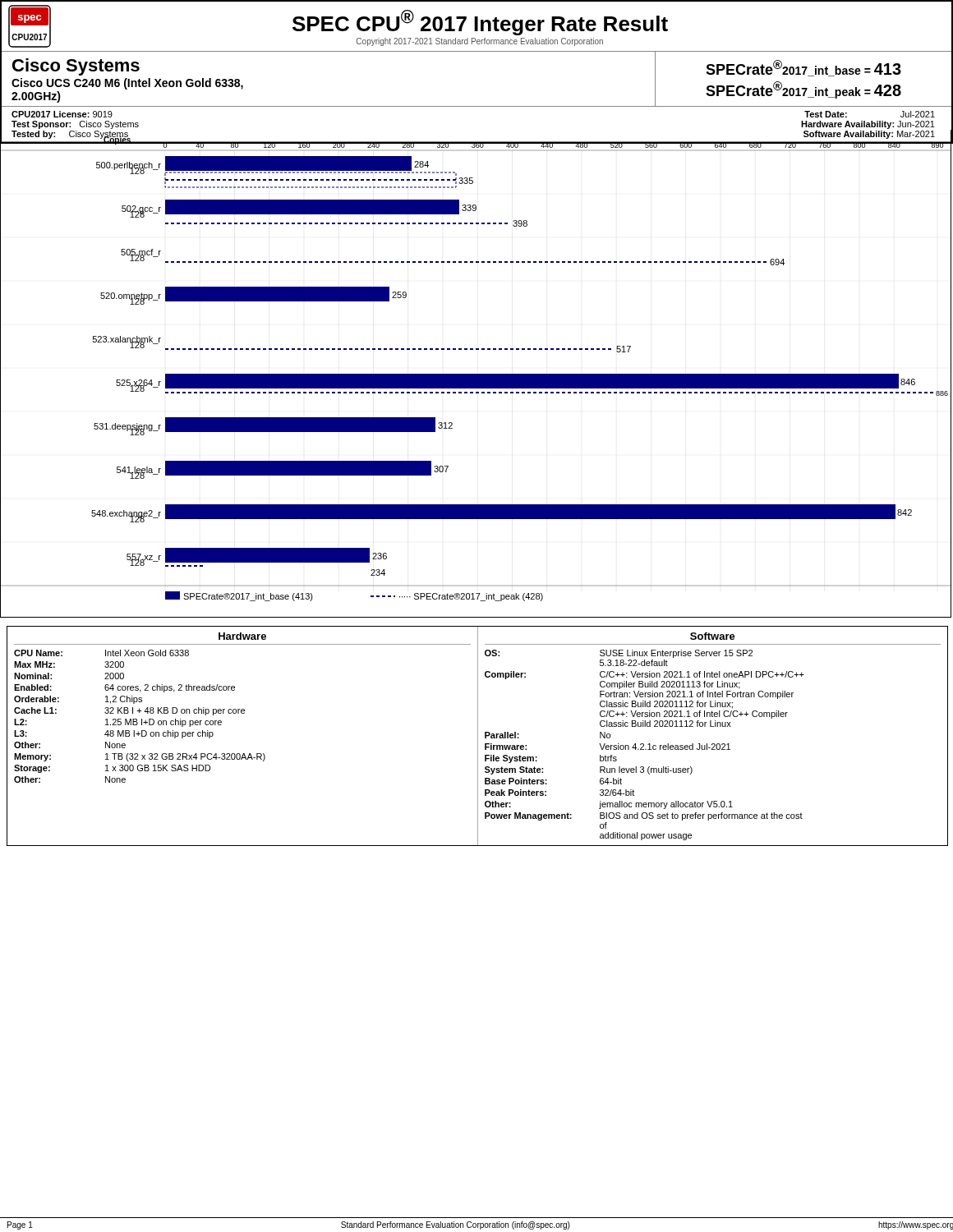
Task: Select the table that reads "Hardware CPU Name:Intel Xeon Gold"
Action: (477, 736)
